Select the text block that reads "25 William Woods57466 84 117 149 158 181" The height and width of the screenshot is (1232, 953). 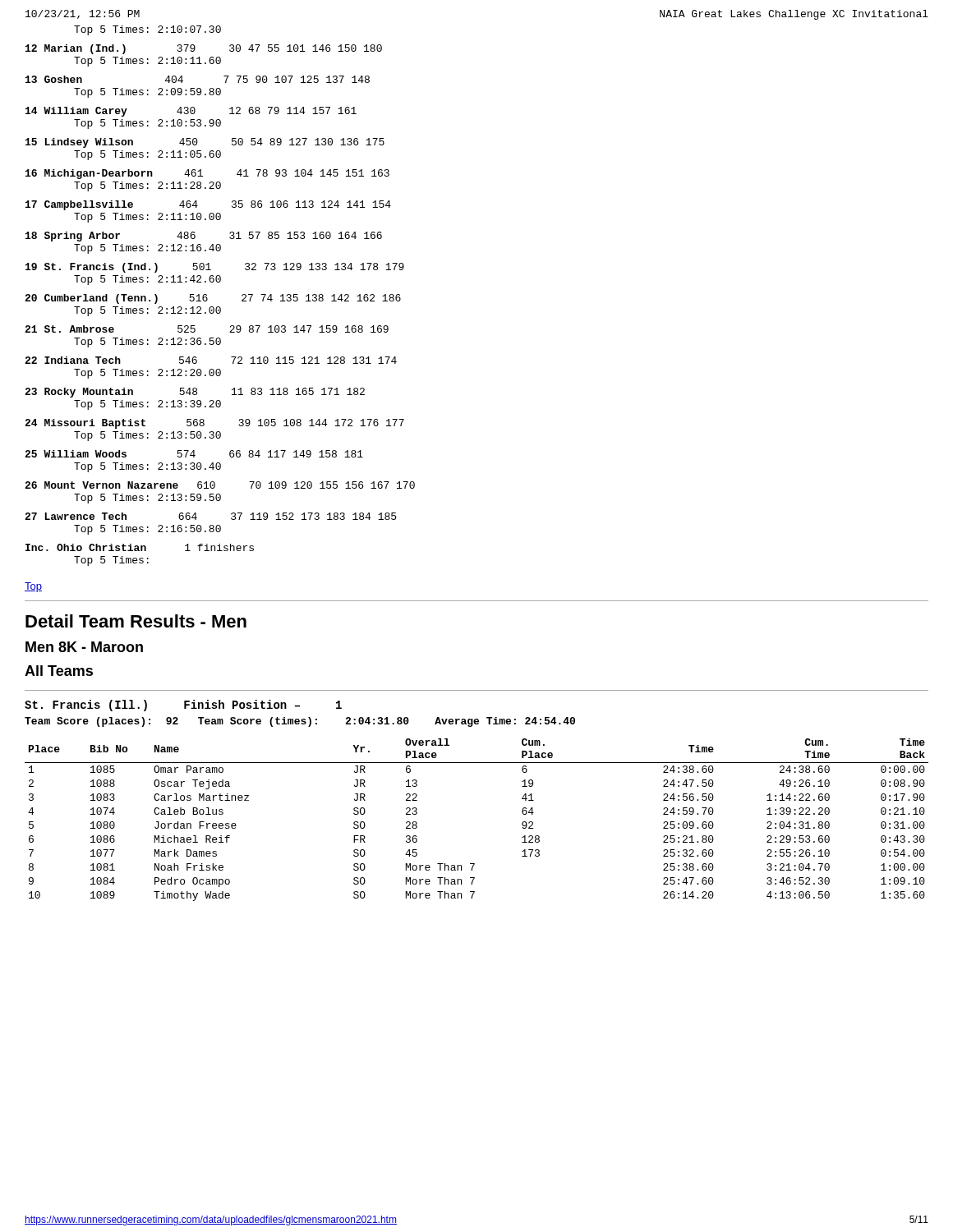(194, 454)
